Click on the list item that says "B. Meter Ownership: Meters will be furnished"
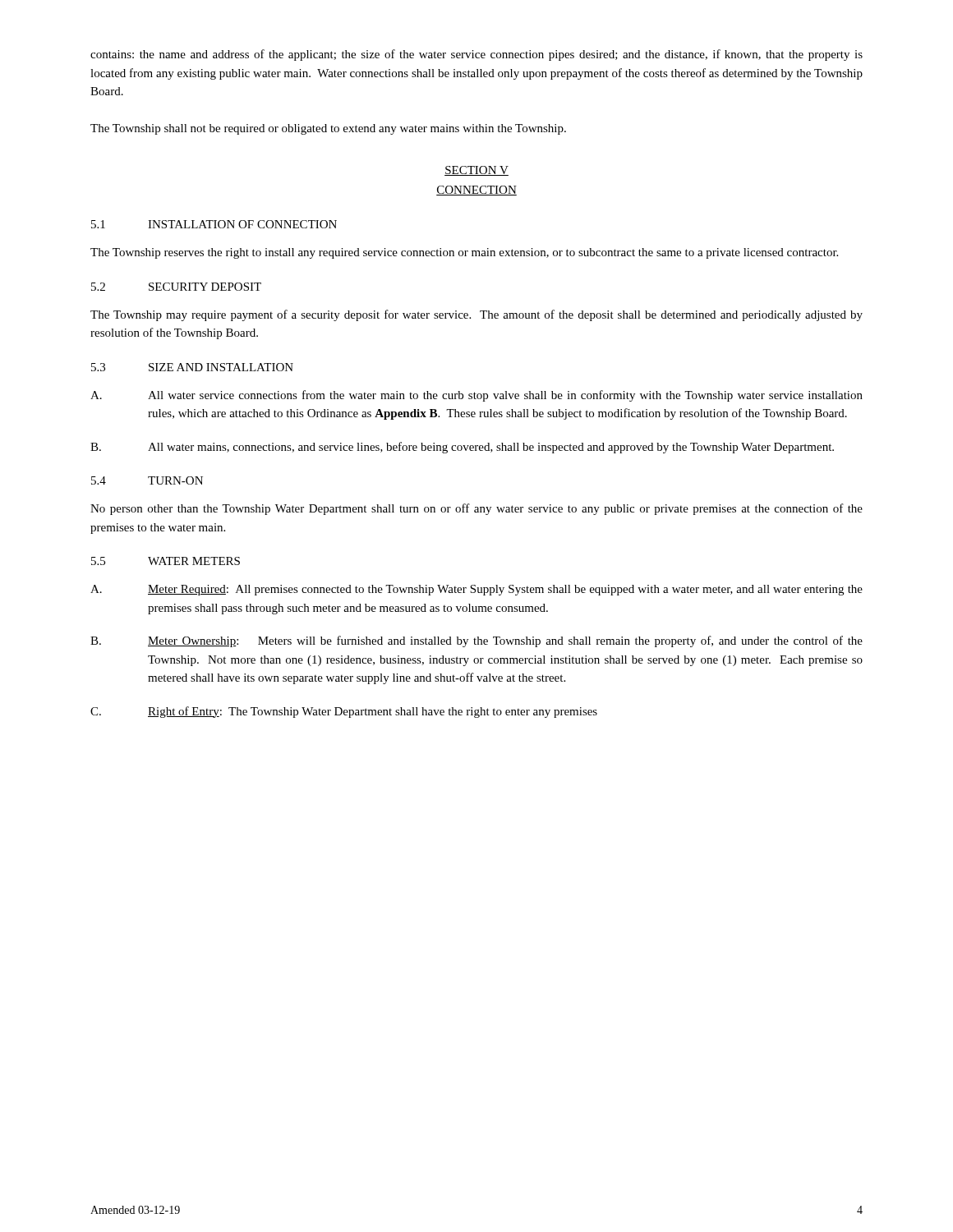This screenshot has height=1232, width=953. tap(476, 659)
